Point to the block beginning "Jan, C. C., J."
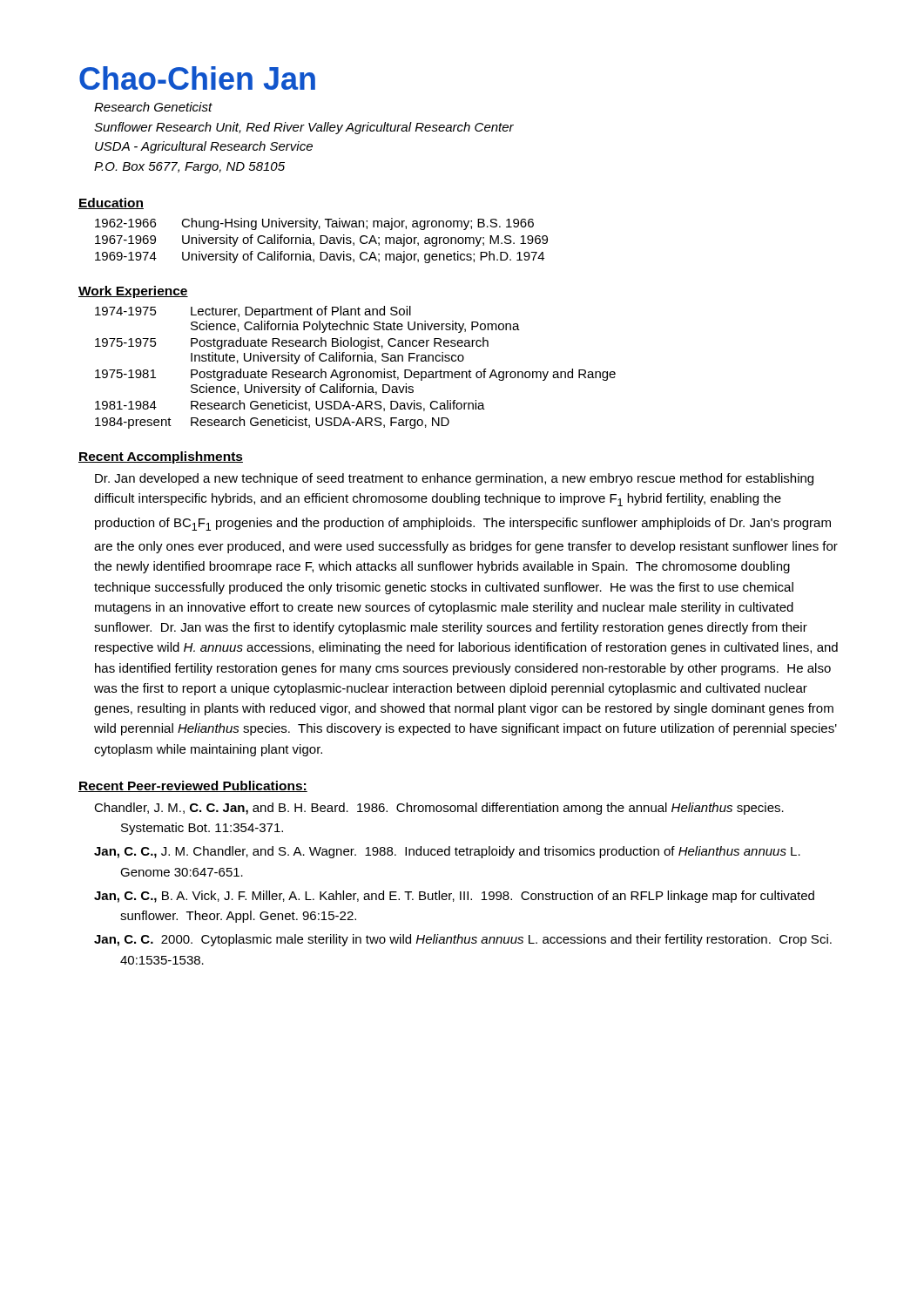The width and height of the screenshot is (924, 1307). [x=449, y=861]
